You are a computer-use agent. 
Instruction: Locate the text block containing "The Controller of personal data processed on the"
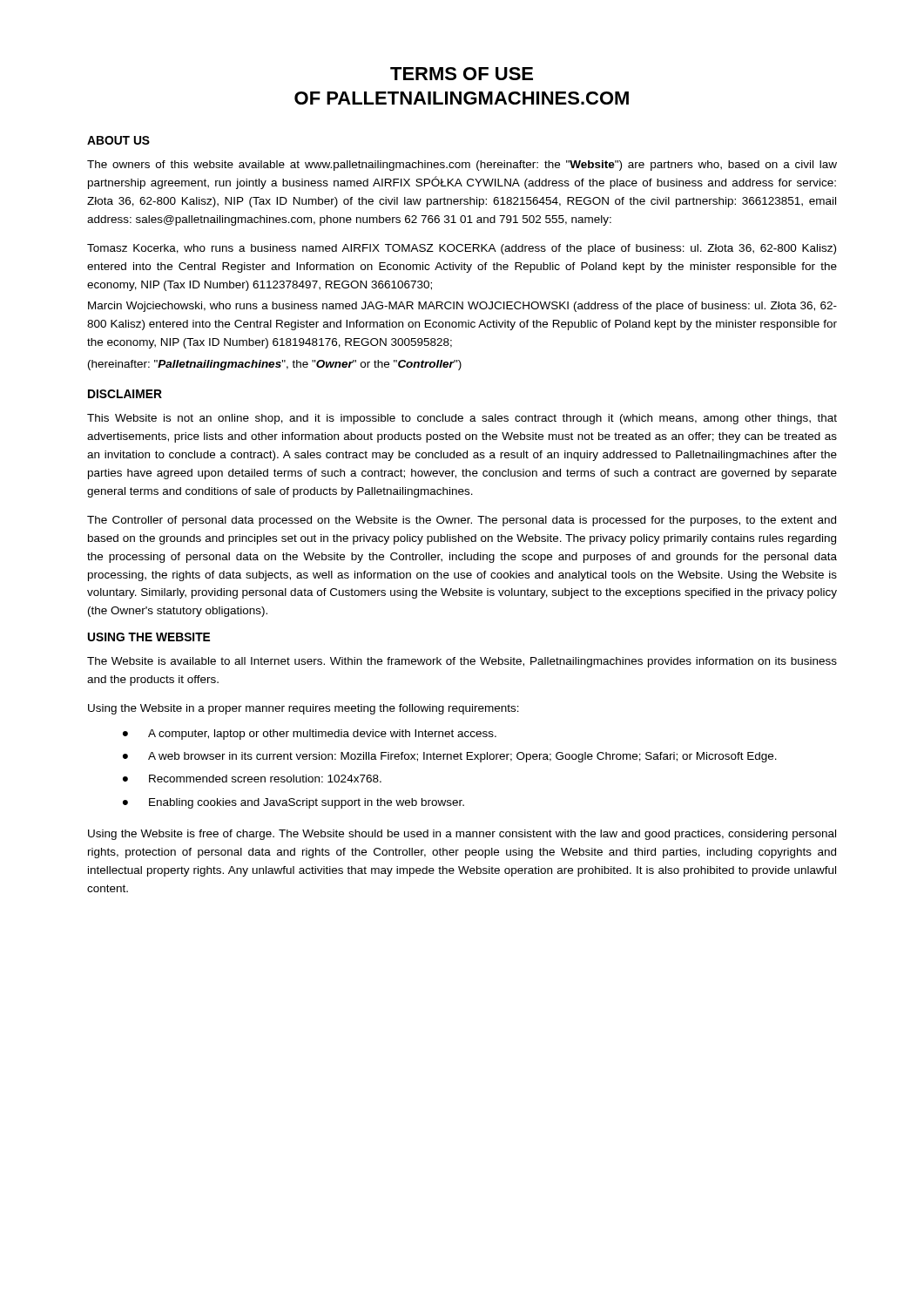[x=462, y=565]
